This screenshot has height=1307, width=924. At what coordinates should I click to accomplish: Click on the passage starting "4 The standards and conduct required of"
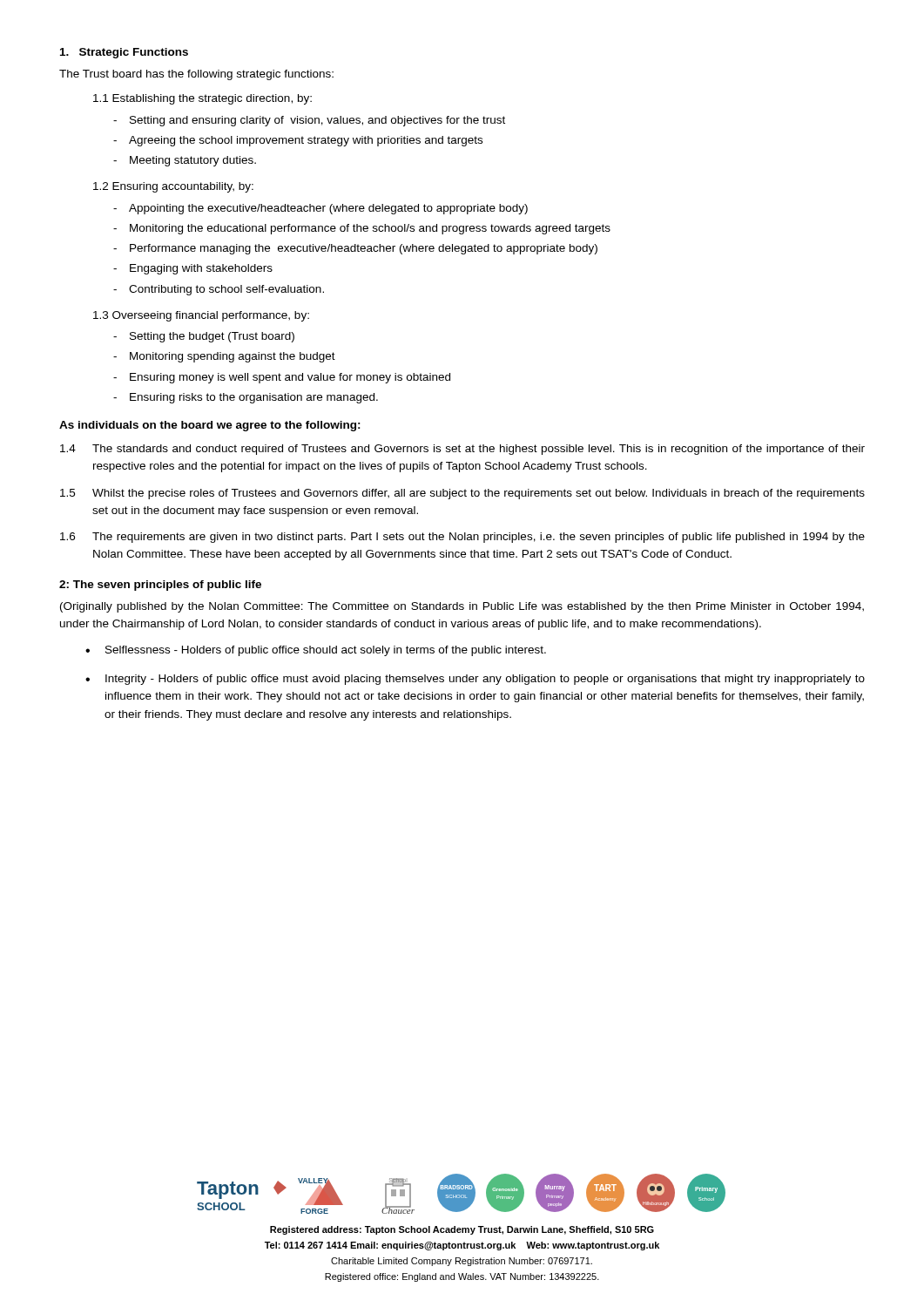click(462, 458)
